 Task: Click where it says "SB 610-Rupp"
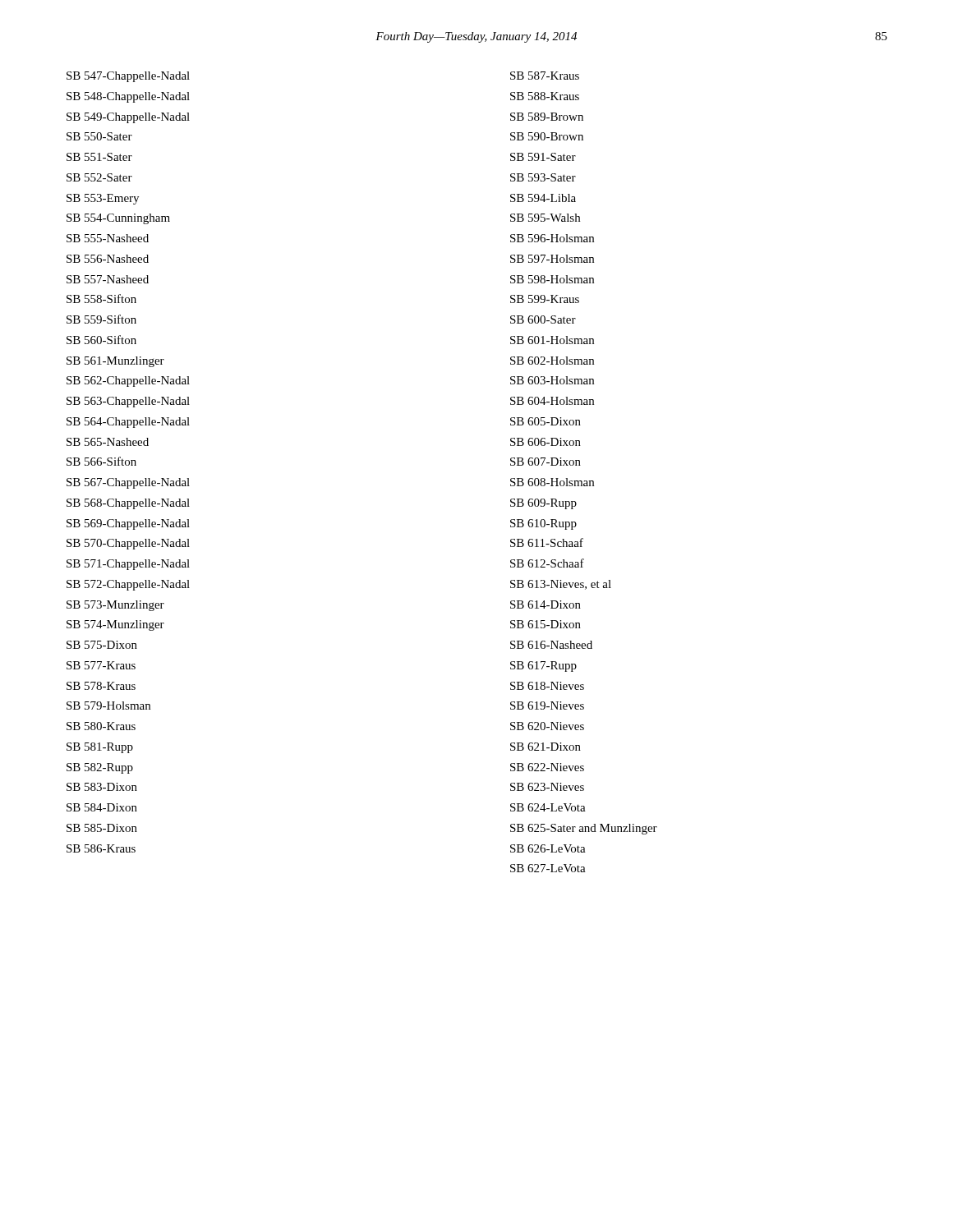point(543,523)
